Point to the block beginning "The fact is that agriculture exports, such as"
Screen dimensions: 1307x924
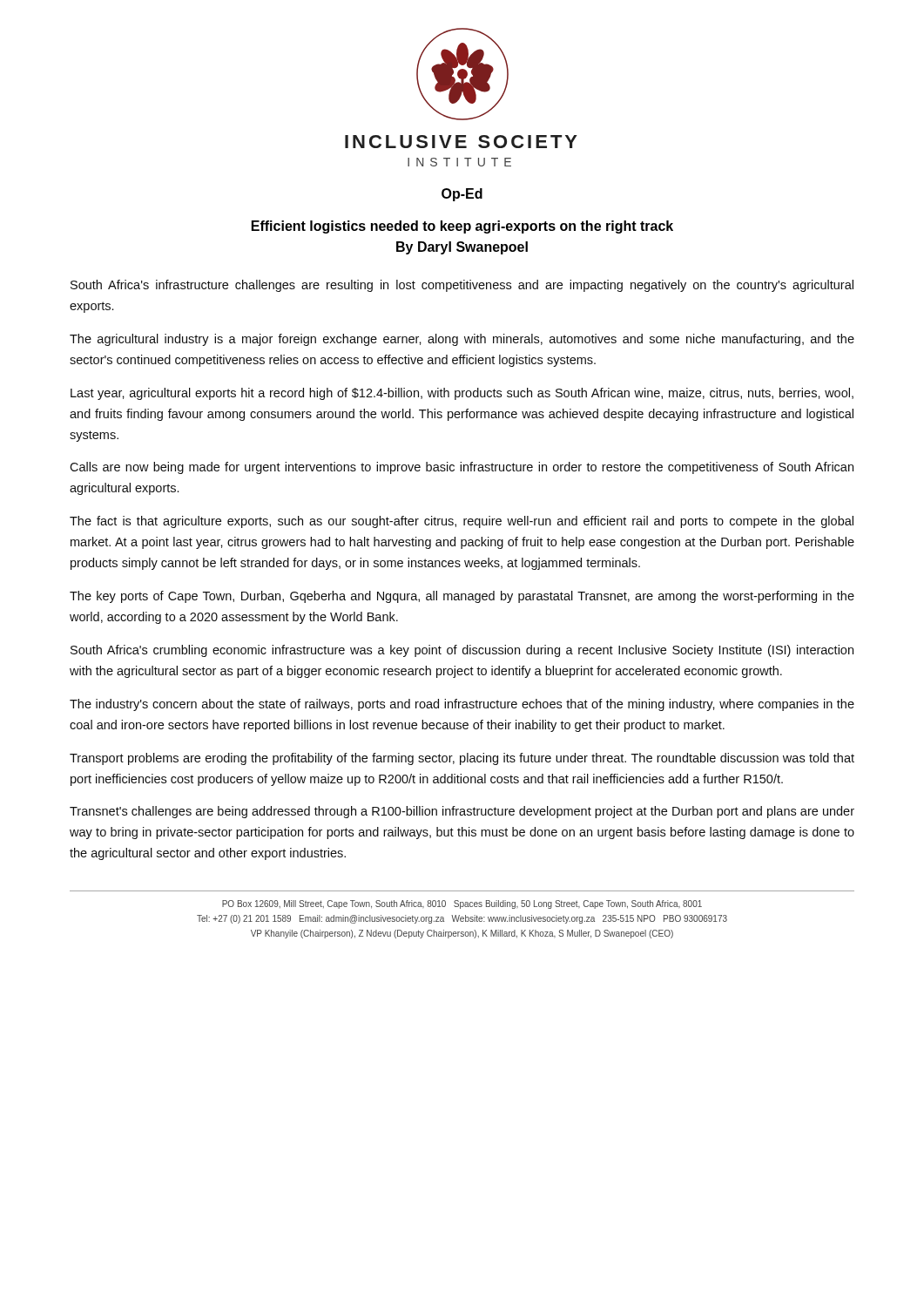point(462,542)
